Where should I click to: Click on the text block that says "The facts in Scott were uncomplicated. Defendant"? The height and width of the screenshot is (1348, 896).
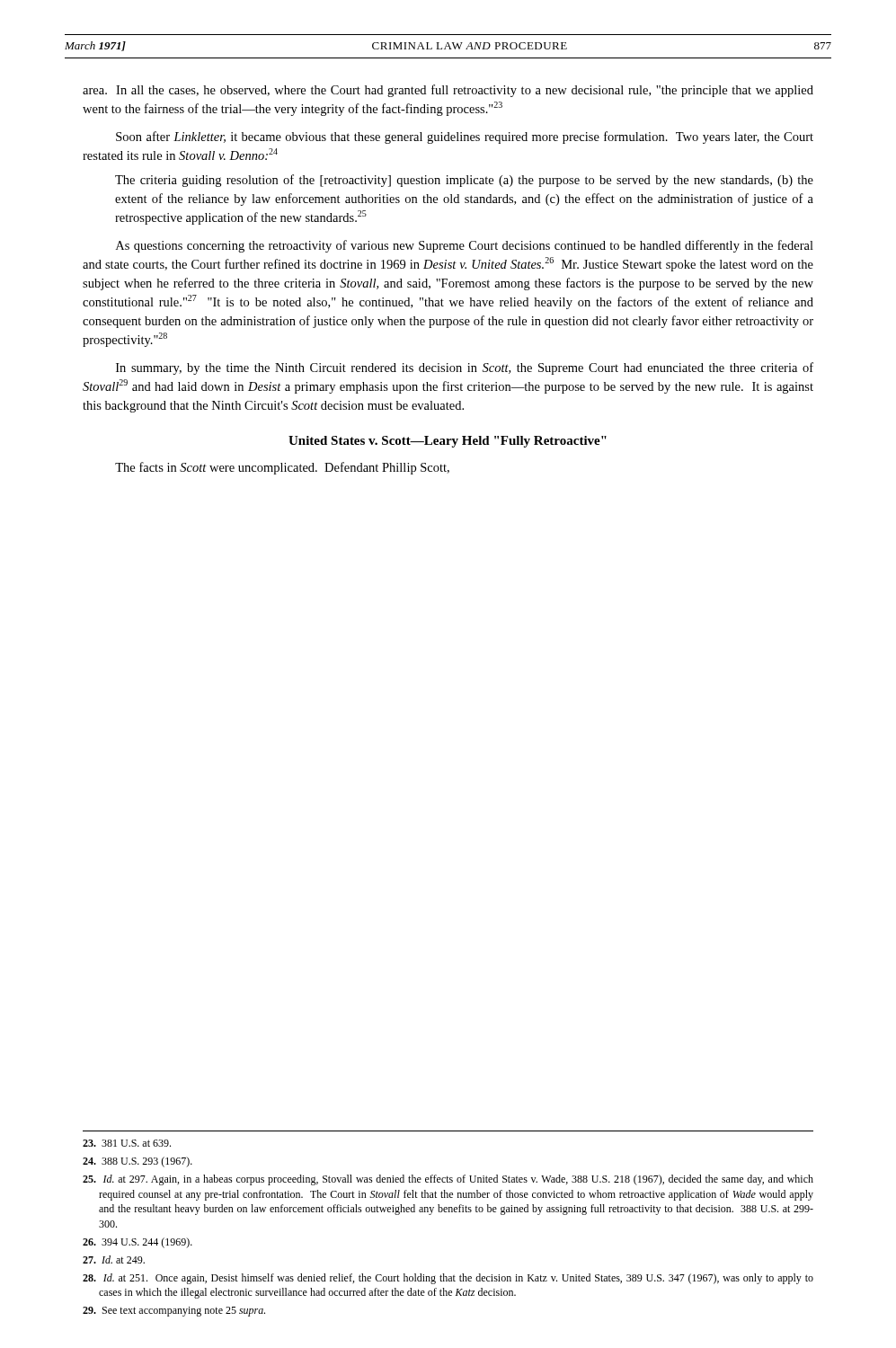click(x=448, y=468)
